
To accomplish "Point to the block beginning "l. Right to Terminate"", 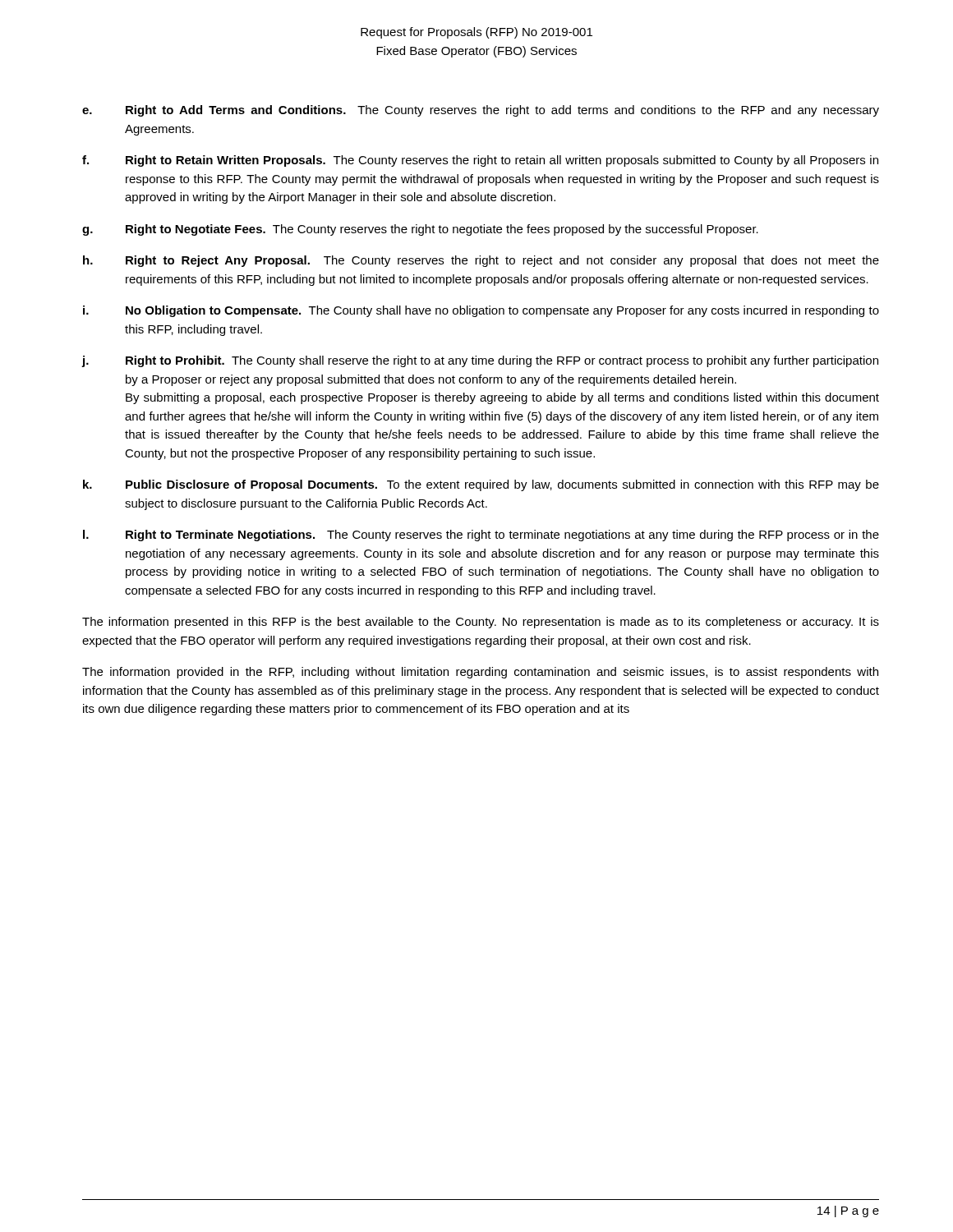I will click(x=481, y=563).
